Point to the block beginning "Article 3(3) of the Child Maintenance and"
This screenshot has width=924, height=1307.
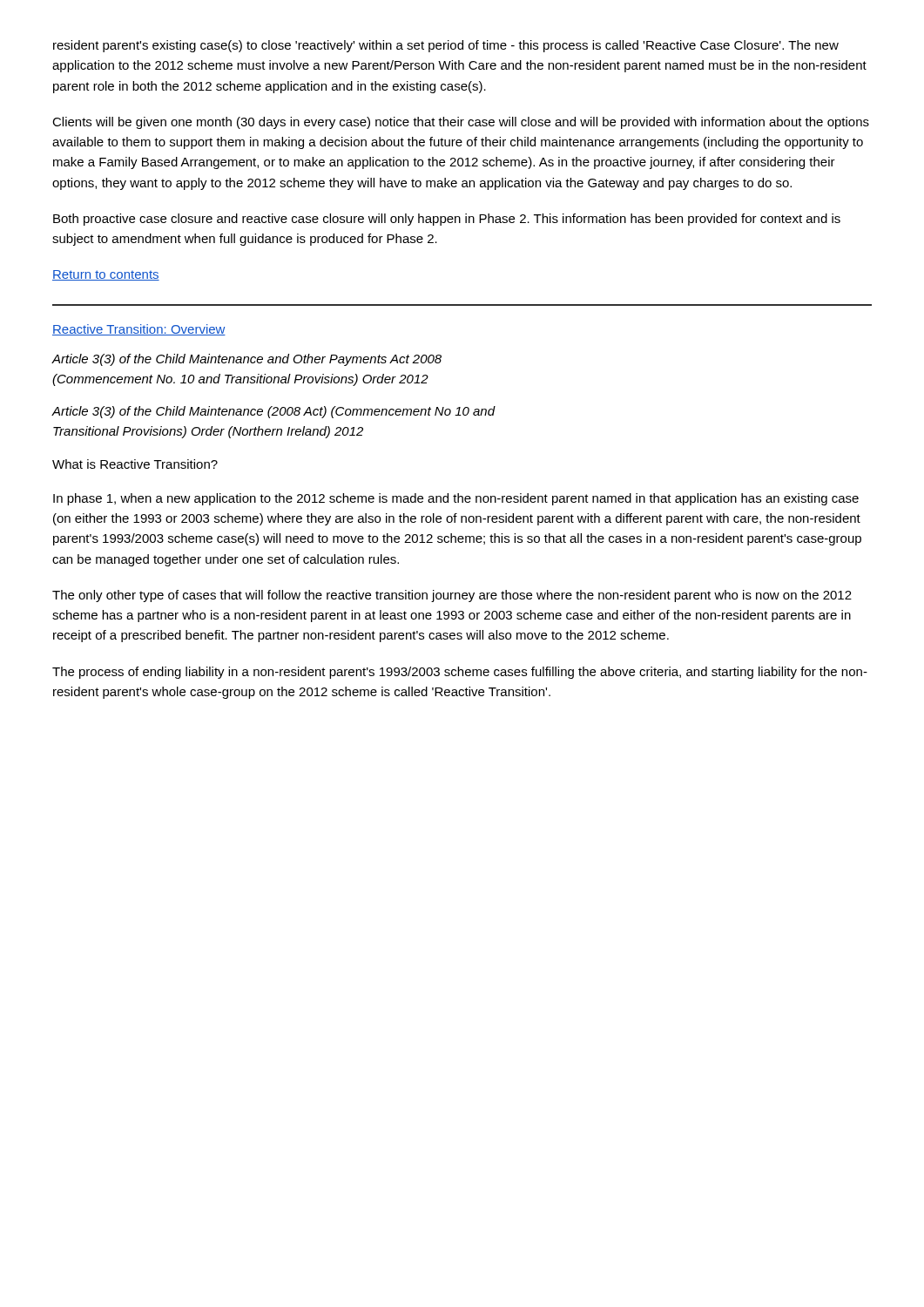coord(247,368)
